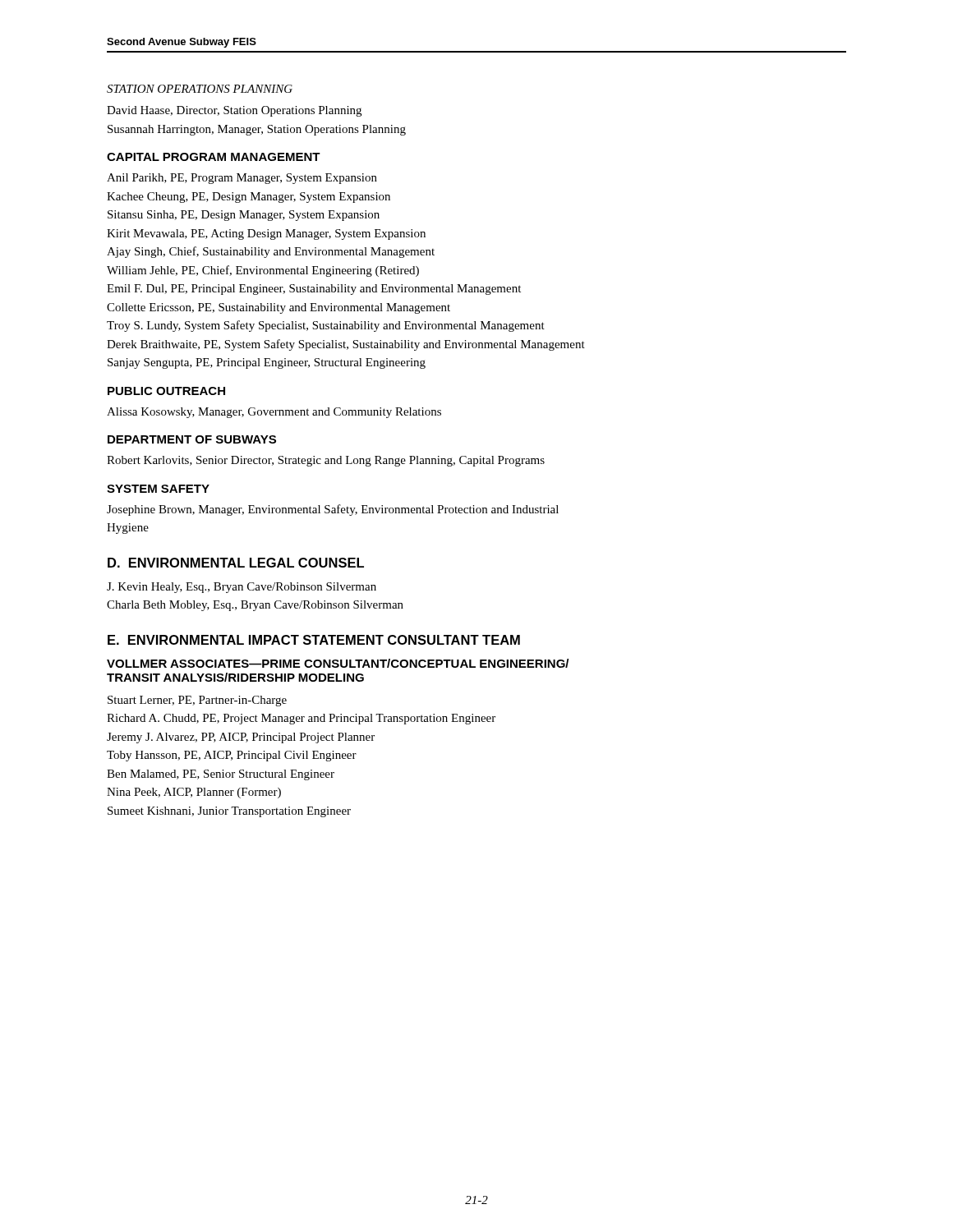Click on the text starting "J. Kevin Healy, Esq., Bryan Cave/Robinson Silverman Charla"

(x=255, y=595)
